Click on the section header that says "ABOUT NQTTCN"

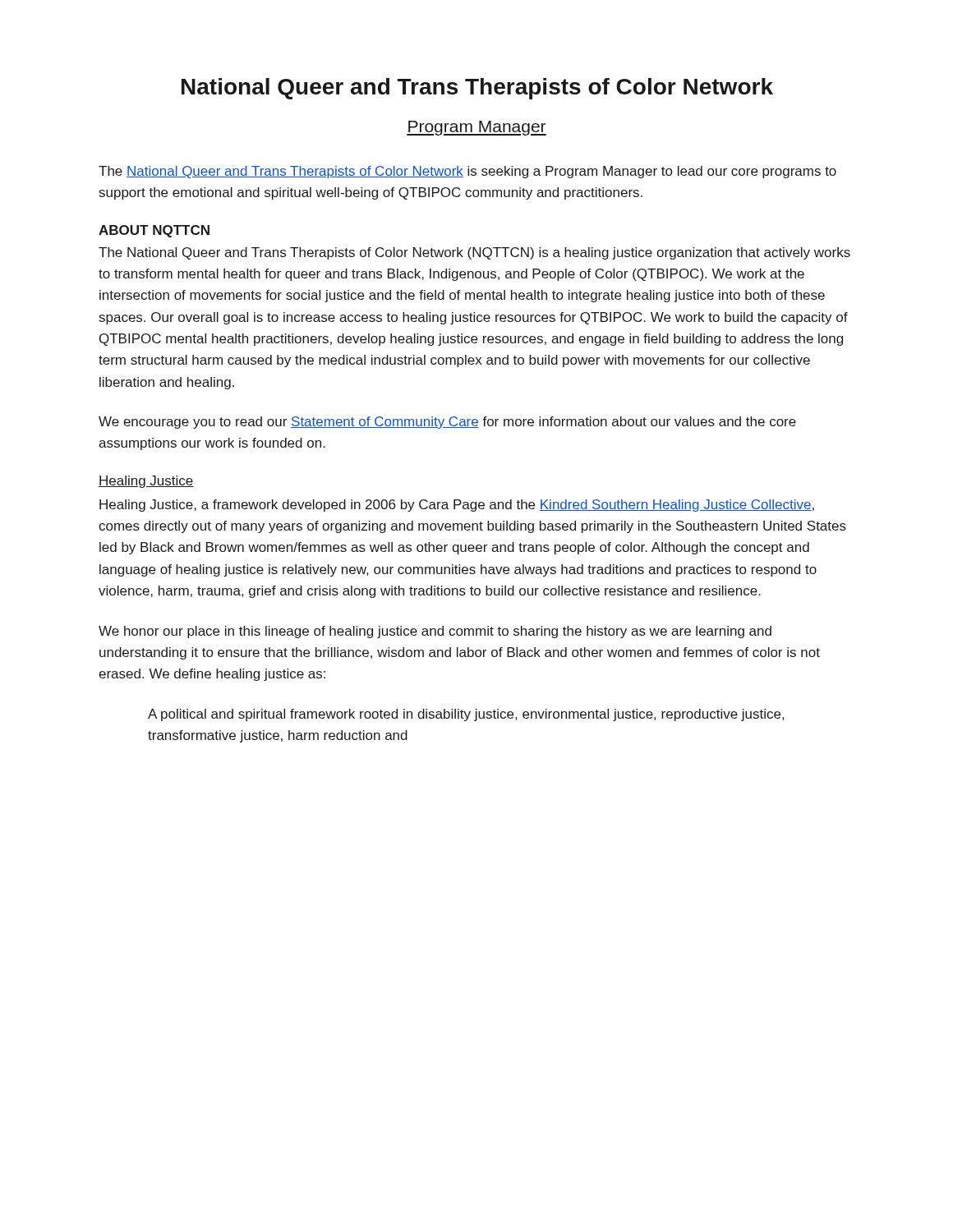tap(154, 230)
